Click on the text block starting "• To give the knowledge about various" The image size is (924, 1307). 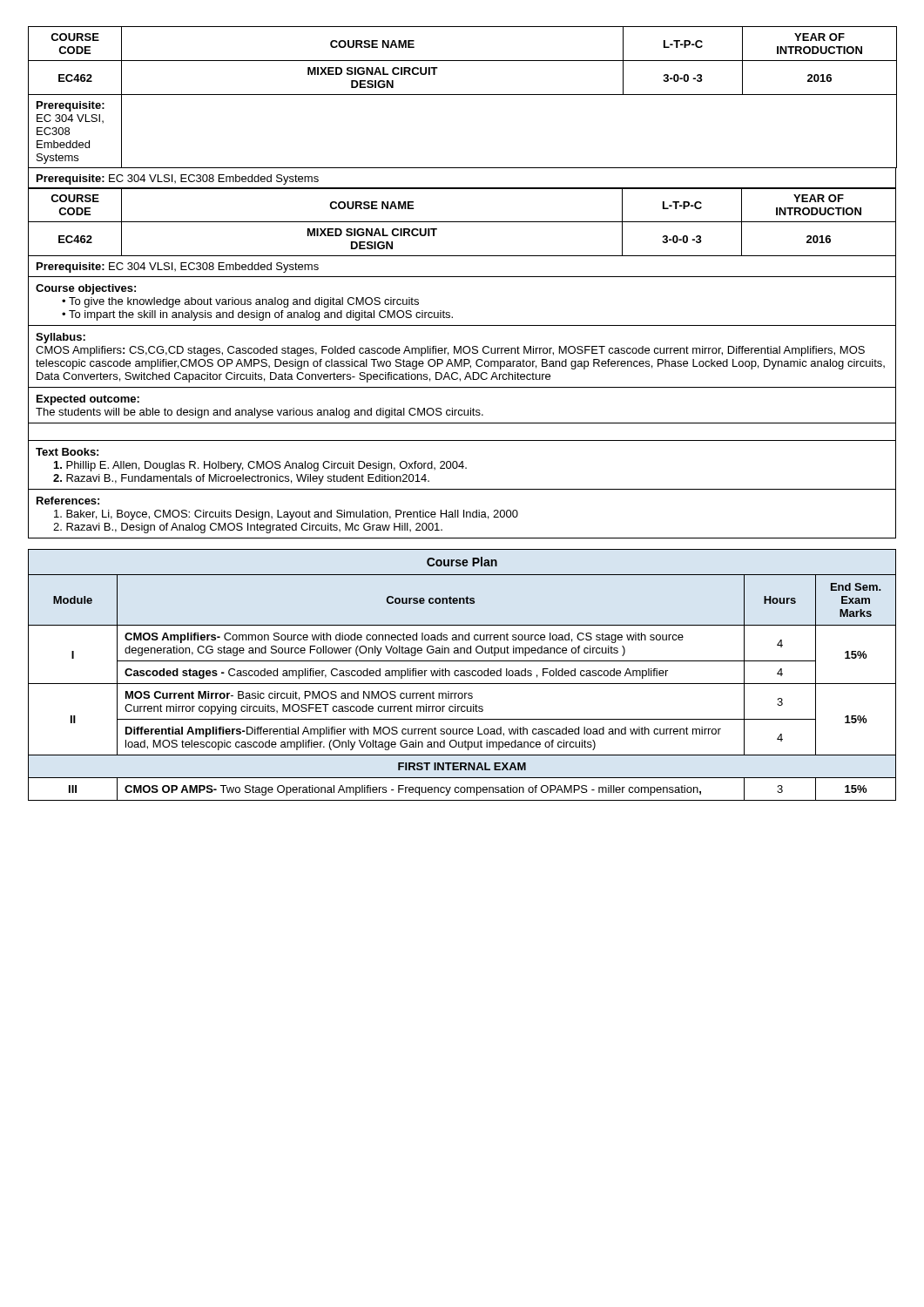pos(241,301)
